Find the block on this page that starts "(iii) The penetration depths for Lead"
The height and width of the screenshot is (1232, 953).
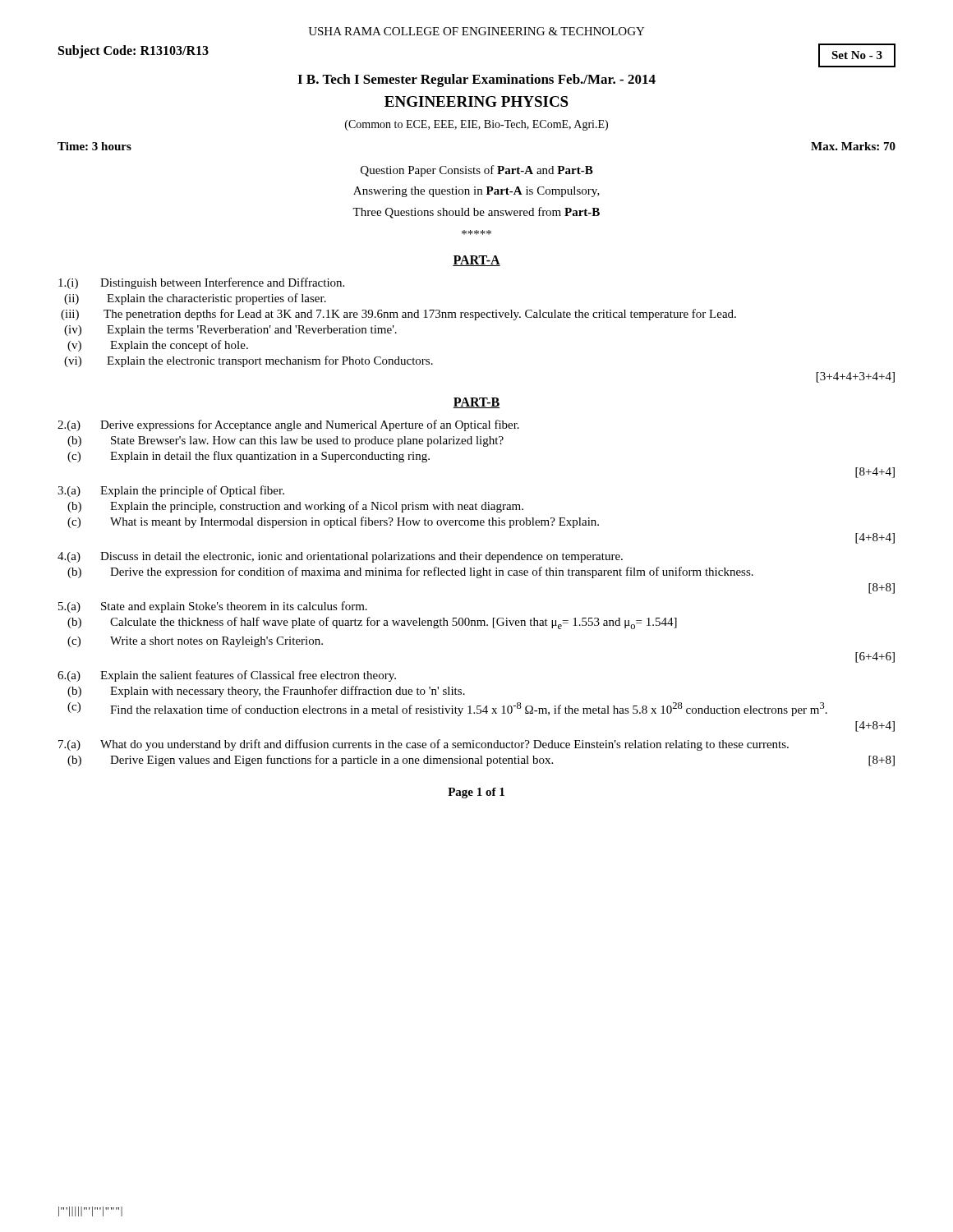click(476, 314)
